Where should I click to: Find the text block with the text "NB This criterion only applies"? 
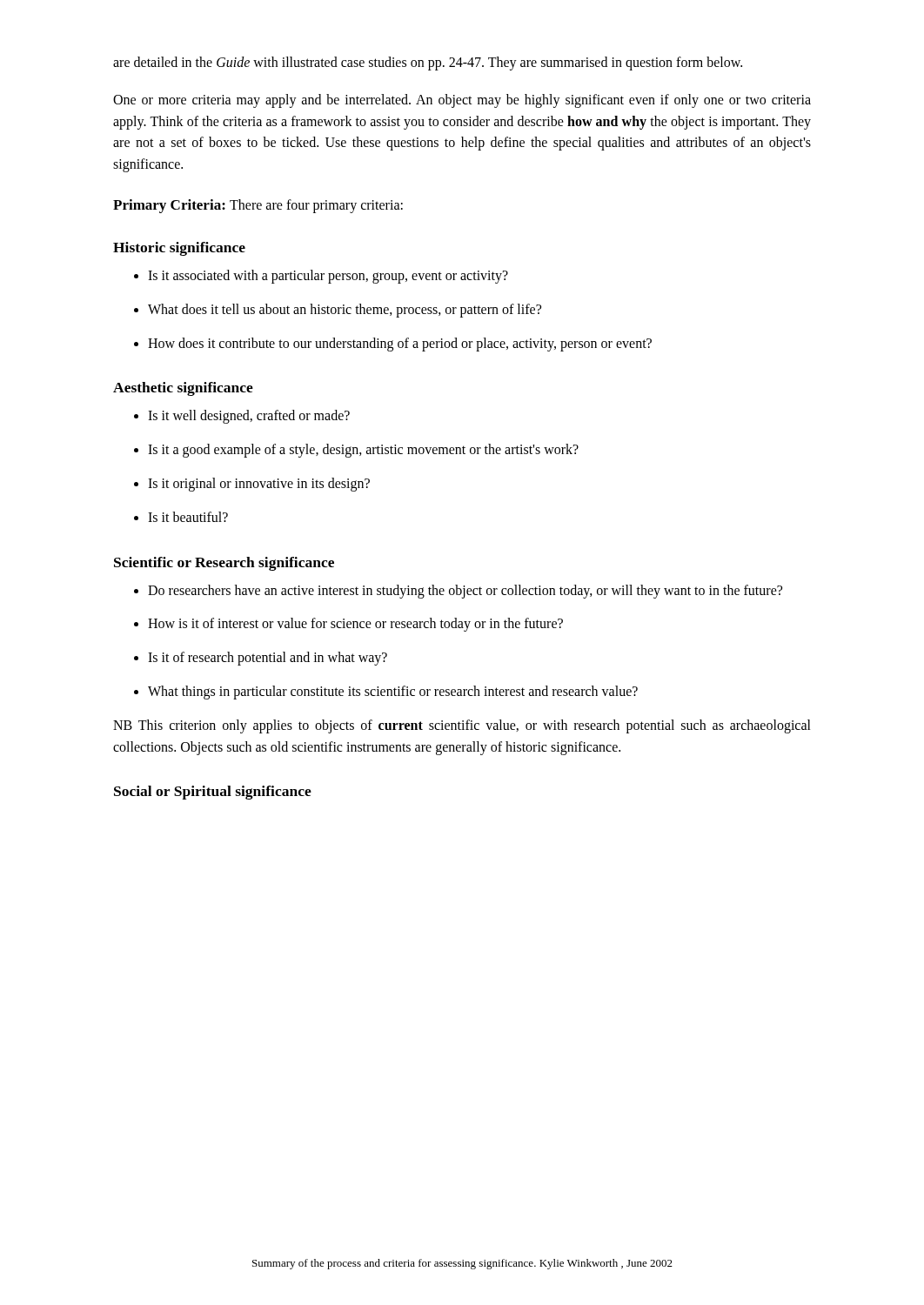pyautogui.click(x=462, y=736)
